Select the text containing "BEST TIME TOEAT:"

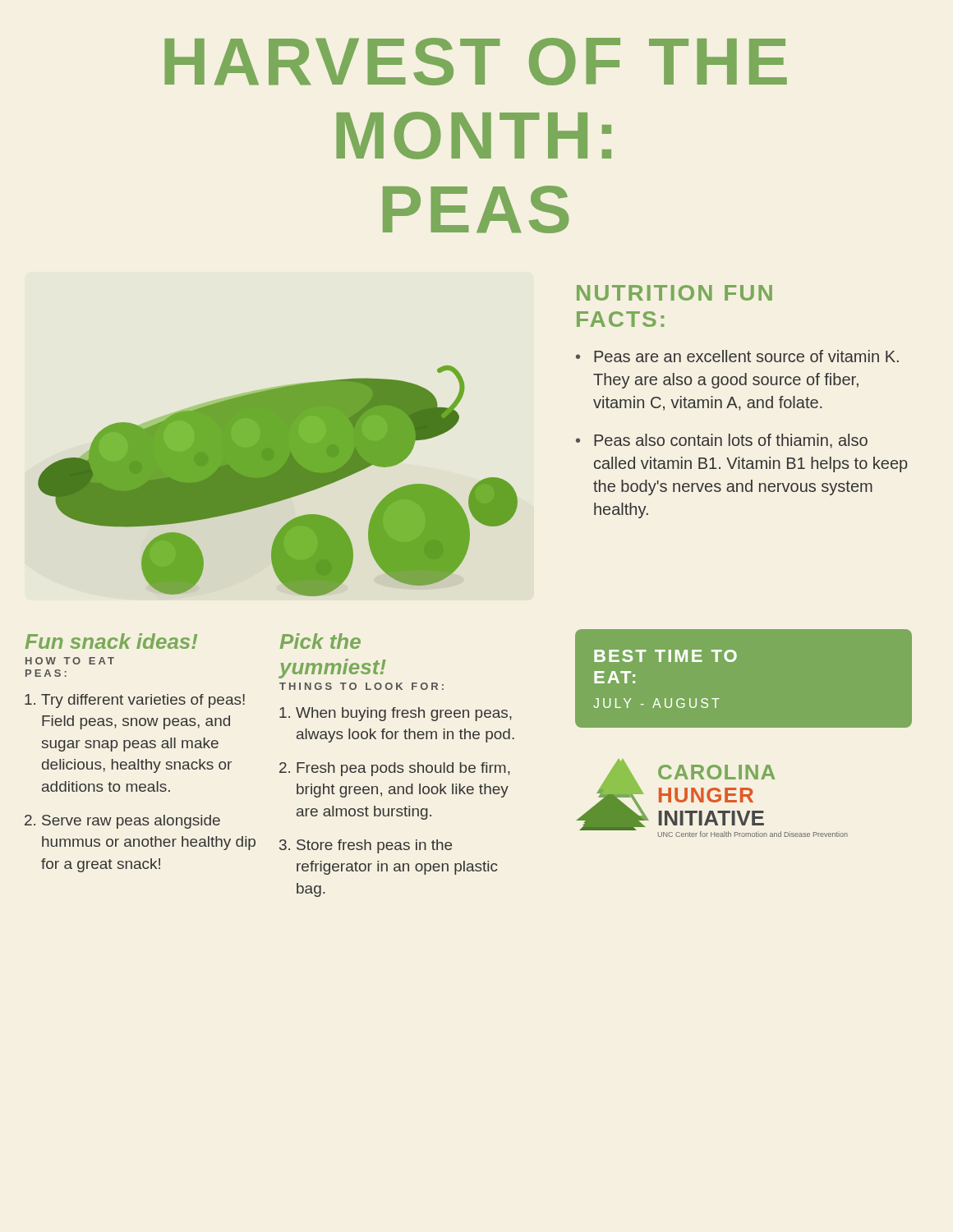pos(666,666)
